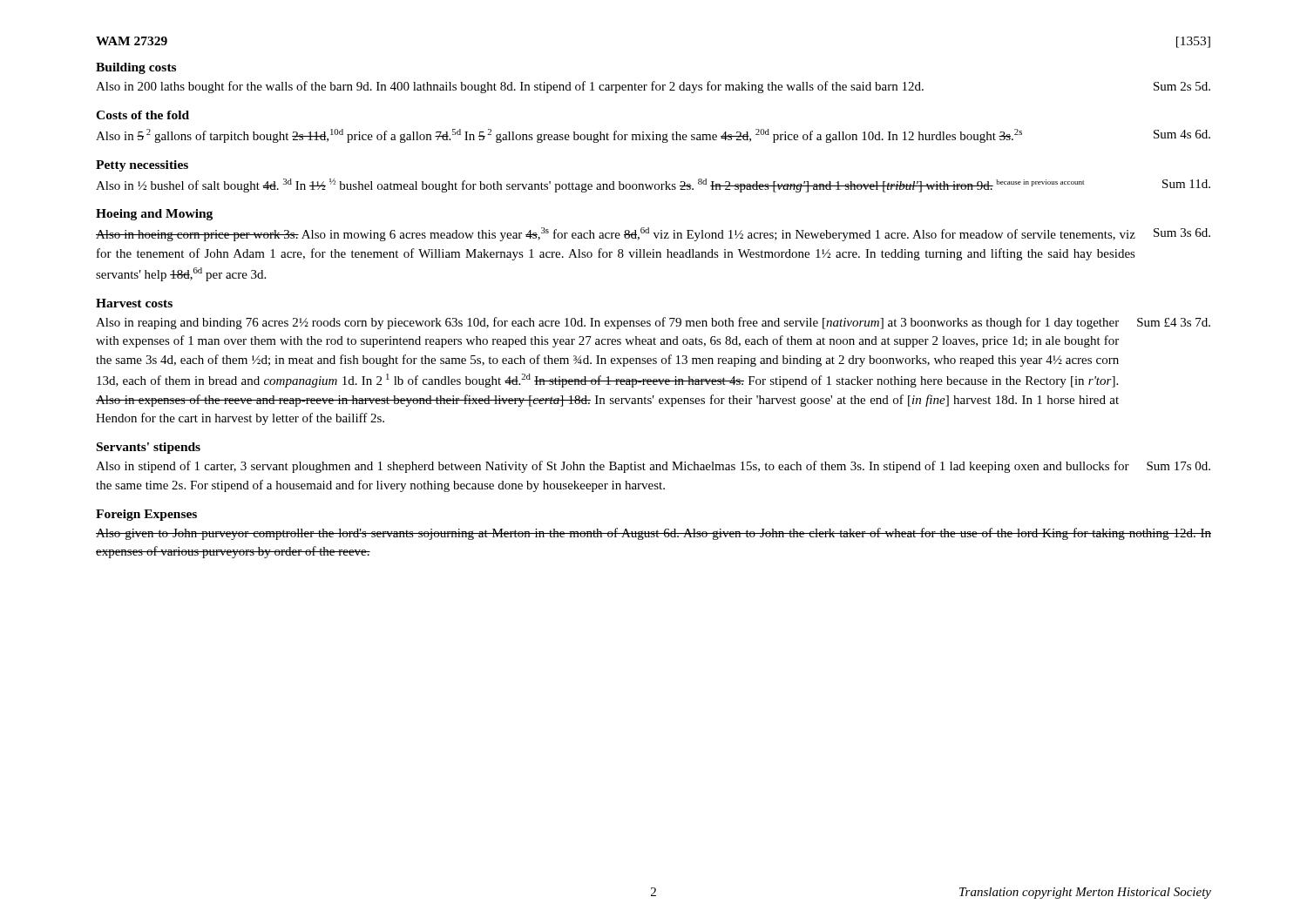This screenshot has height=924, width=1307.
Task: Find "Building costs" on this page
Action: 136,67
